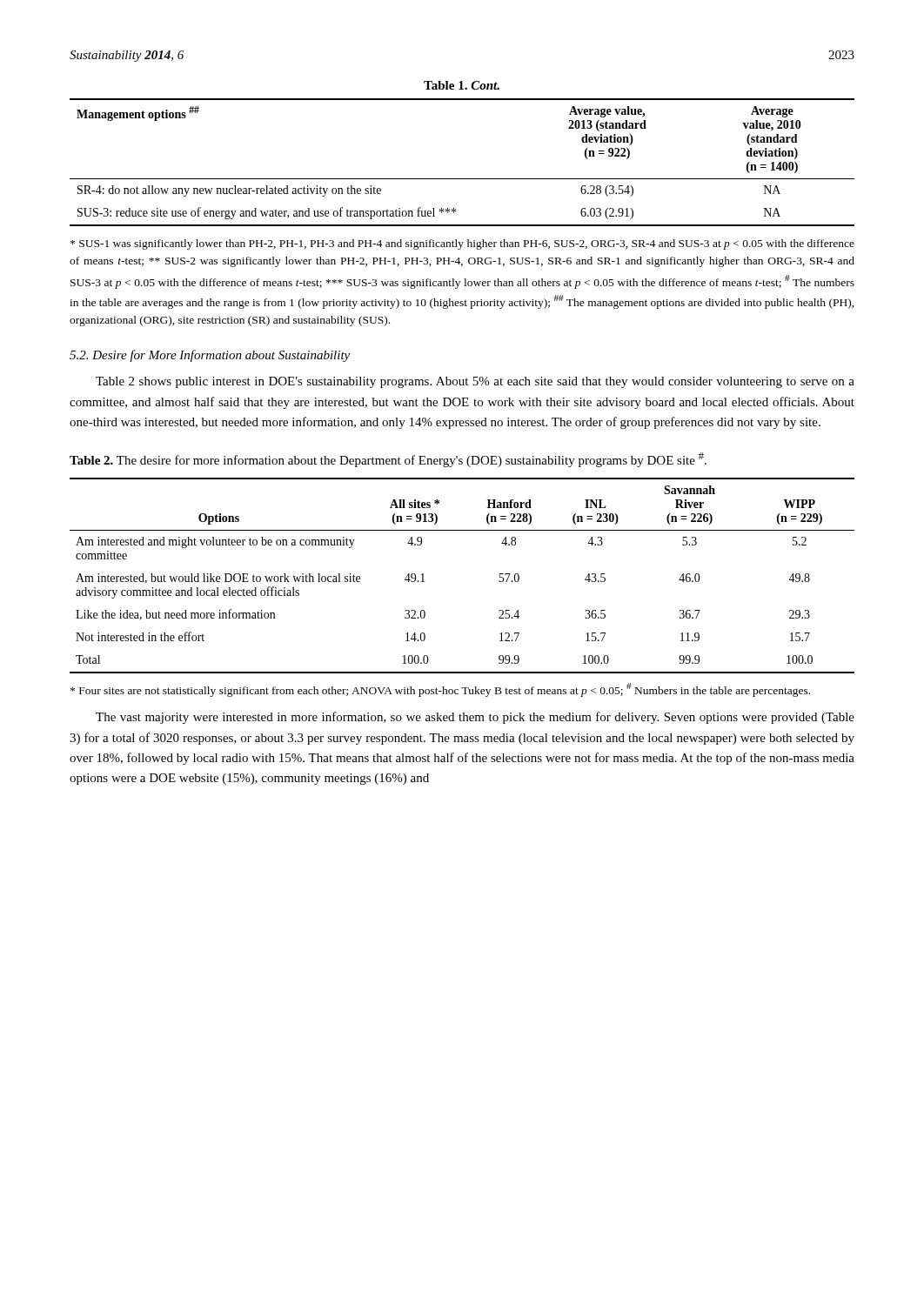Point to the region starting "Table 2 shows public"
The height and width of the screenshot is (1305, 924).
(x=462, y=401)
